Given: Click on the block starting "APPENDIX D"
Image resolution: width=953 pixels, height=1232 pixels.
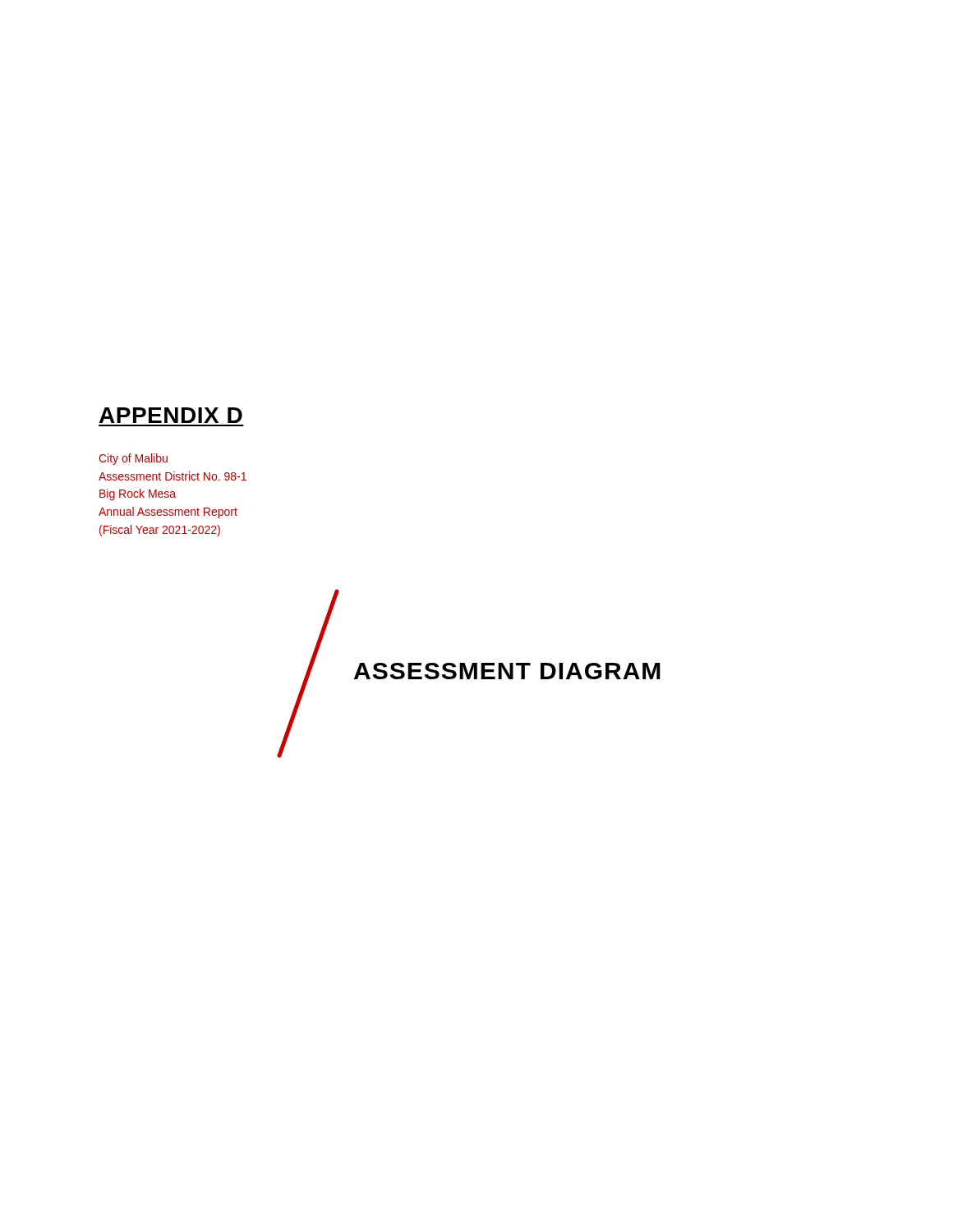Looking at the screenshot, I should coord(171,415).
